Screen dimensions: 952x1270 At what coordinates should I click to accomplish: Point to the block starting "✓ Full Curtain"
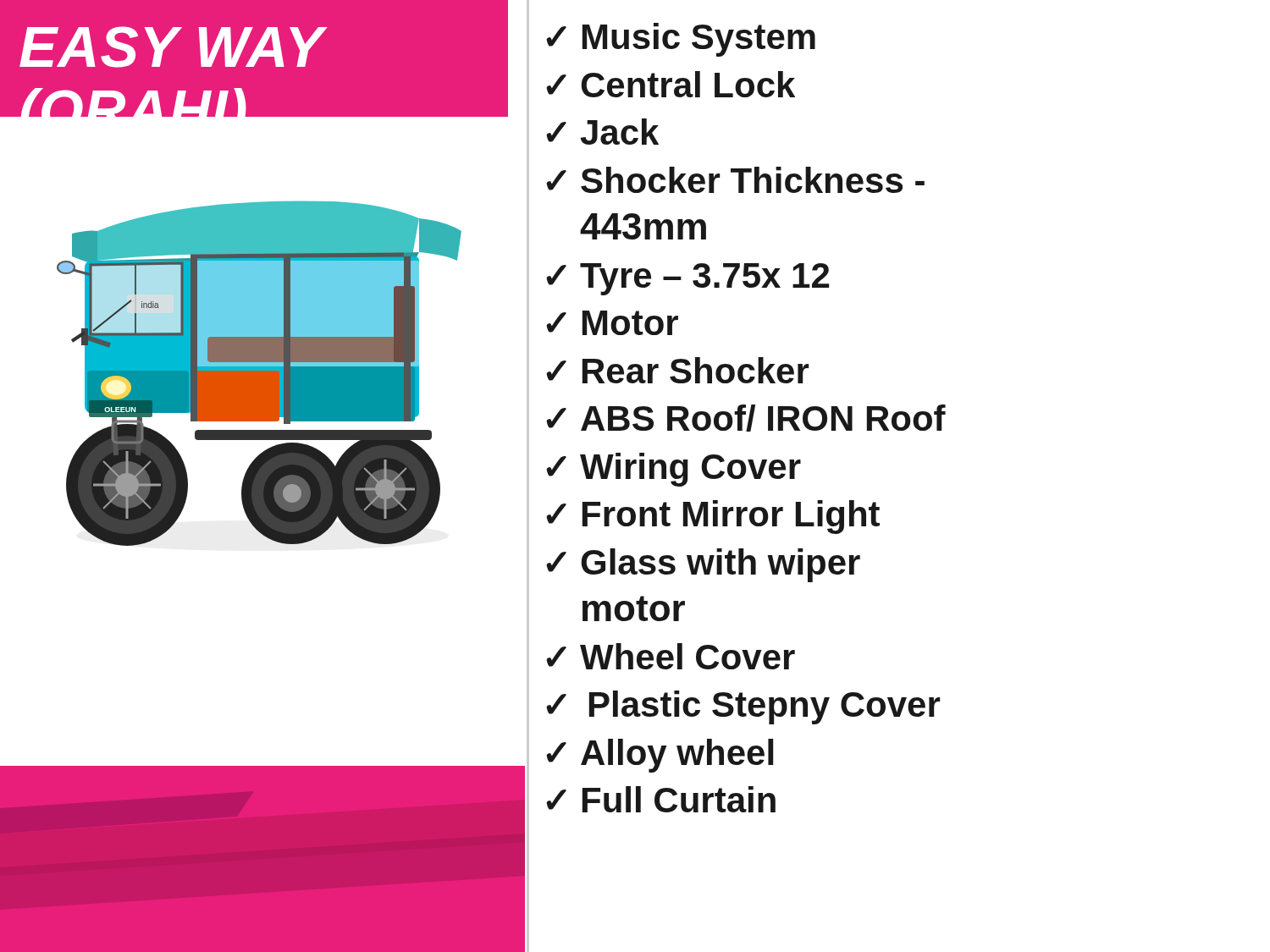(660, 801)
